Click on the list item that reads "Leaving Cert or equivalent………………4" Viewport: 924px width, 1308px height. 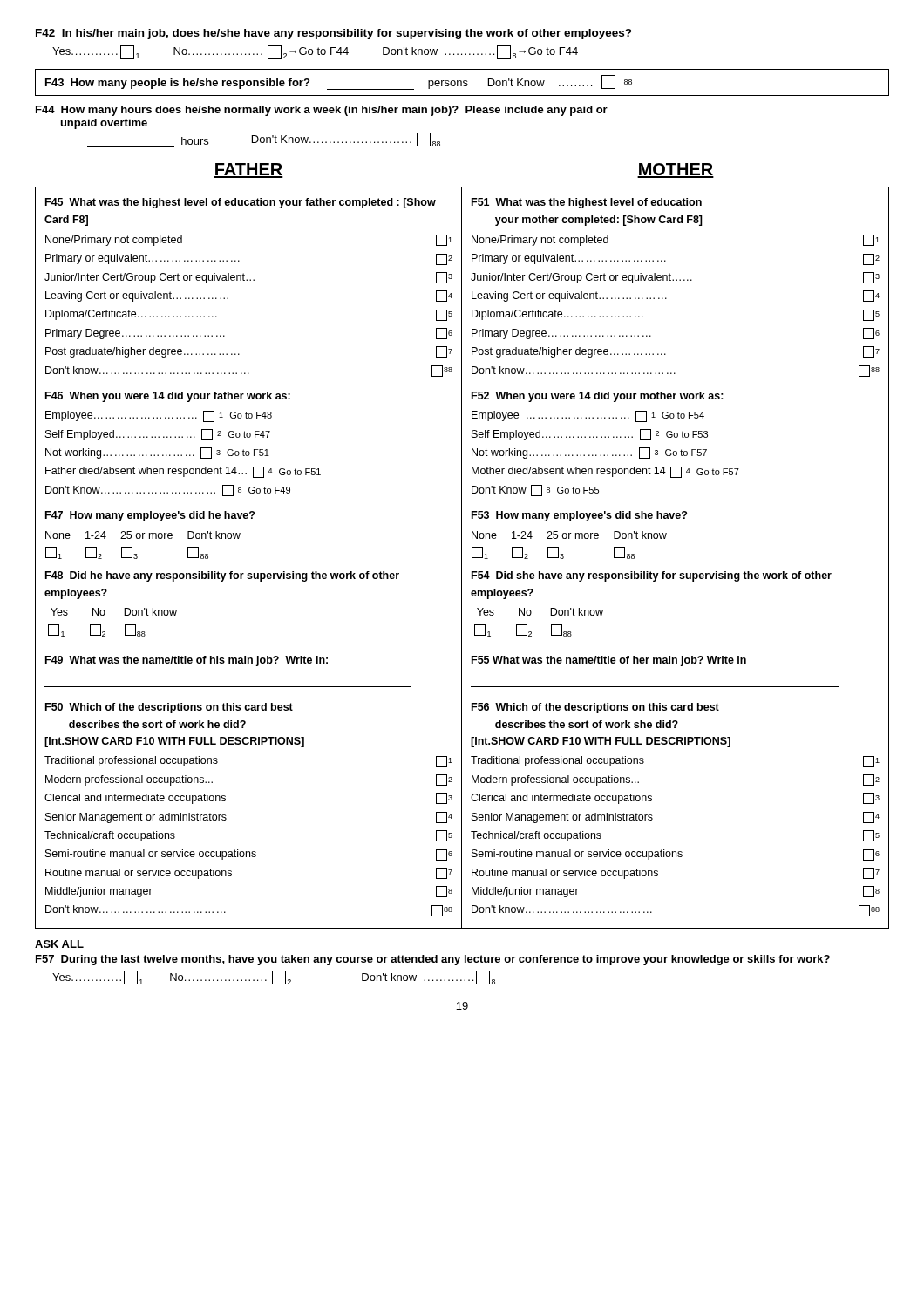[x=675, y=296]
